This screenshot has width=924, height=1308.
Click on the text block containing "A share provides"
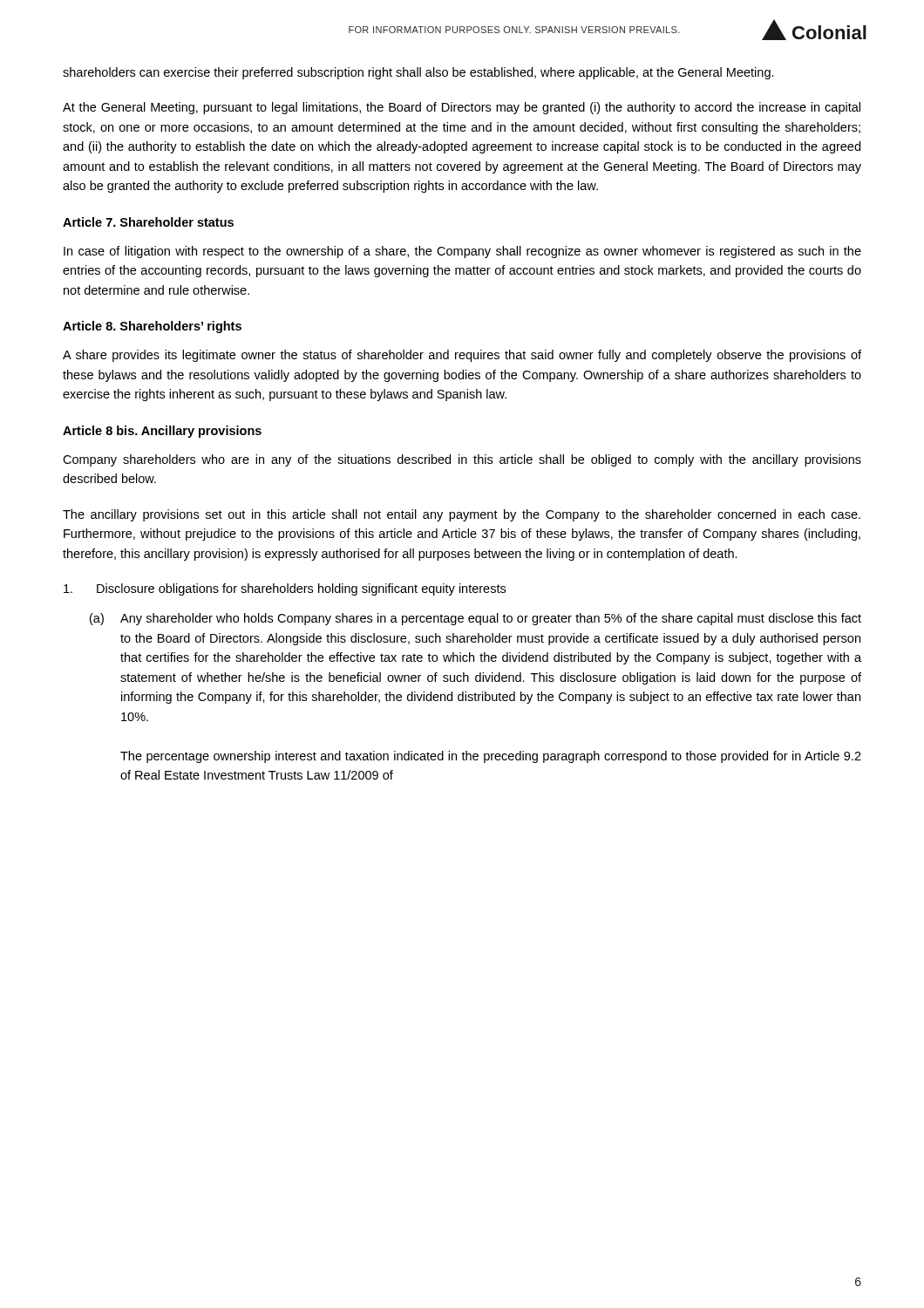click(462, 375)
